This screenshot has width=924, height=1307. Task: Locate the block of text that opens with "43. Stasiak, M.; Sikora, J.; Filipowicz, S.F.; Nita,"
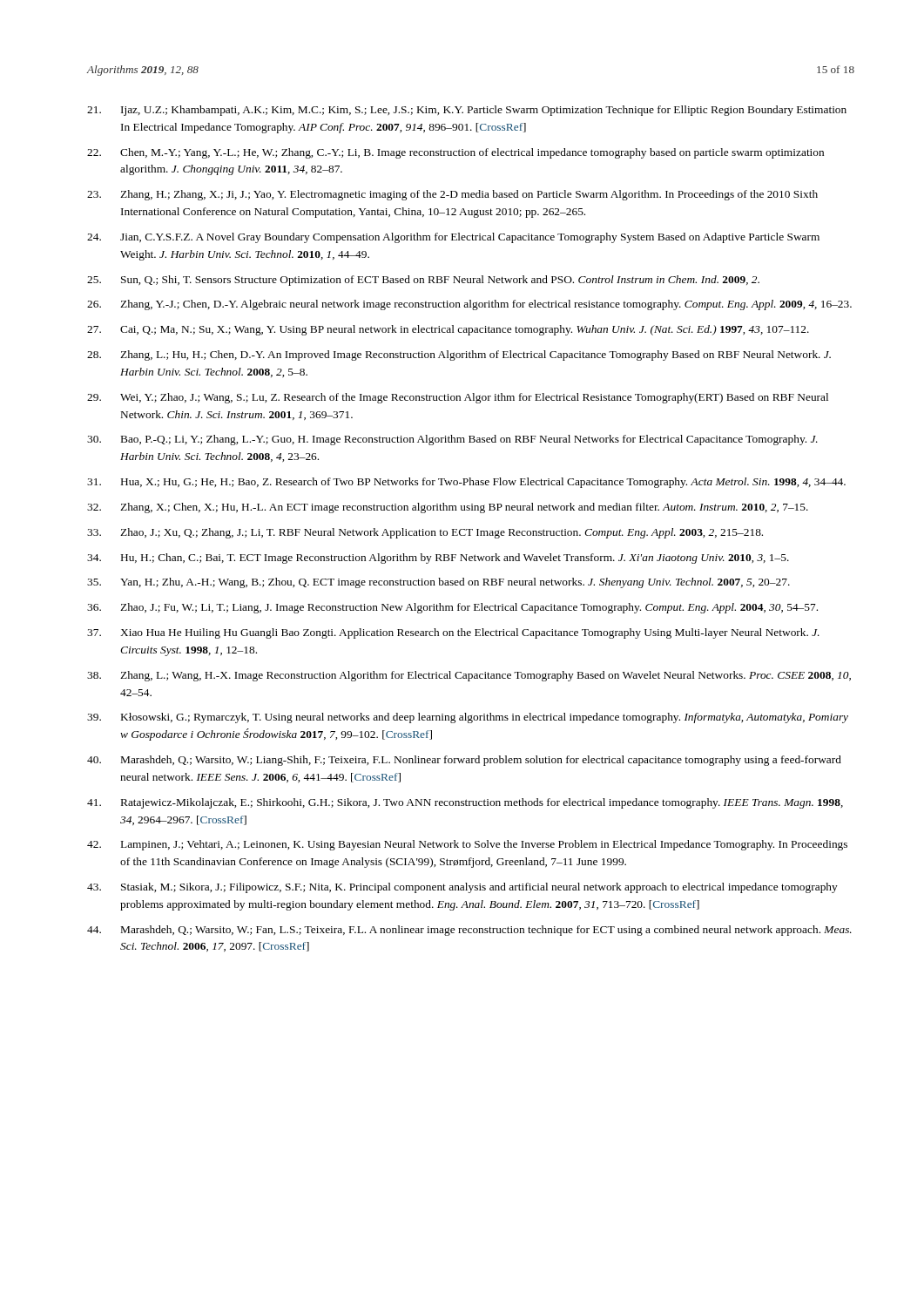pos(471,896)
